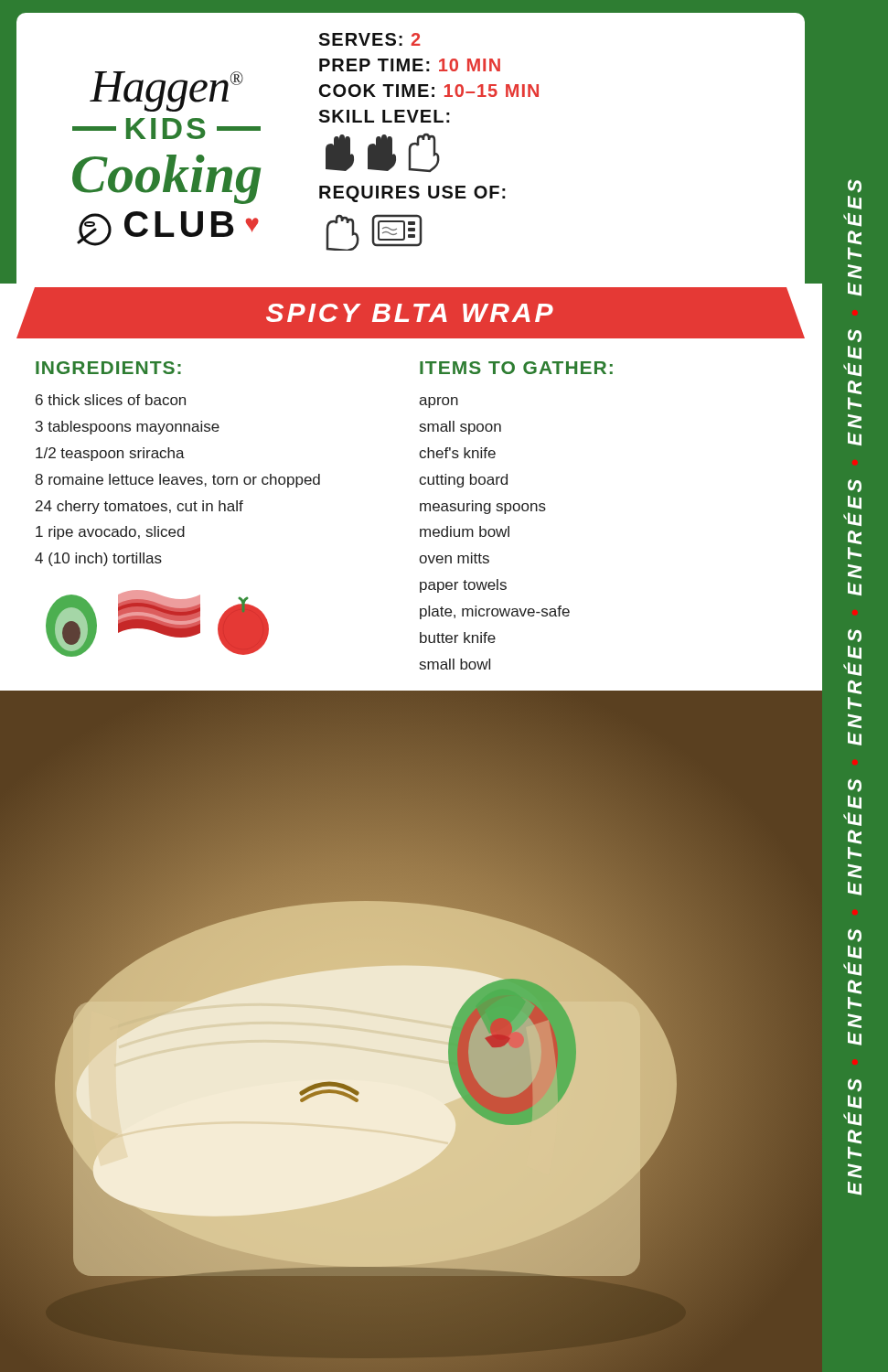This screenshot has height=1372, width=888.
Task: Point to "measuring spoons"
Action: tap(482, 506)
